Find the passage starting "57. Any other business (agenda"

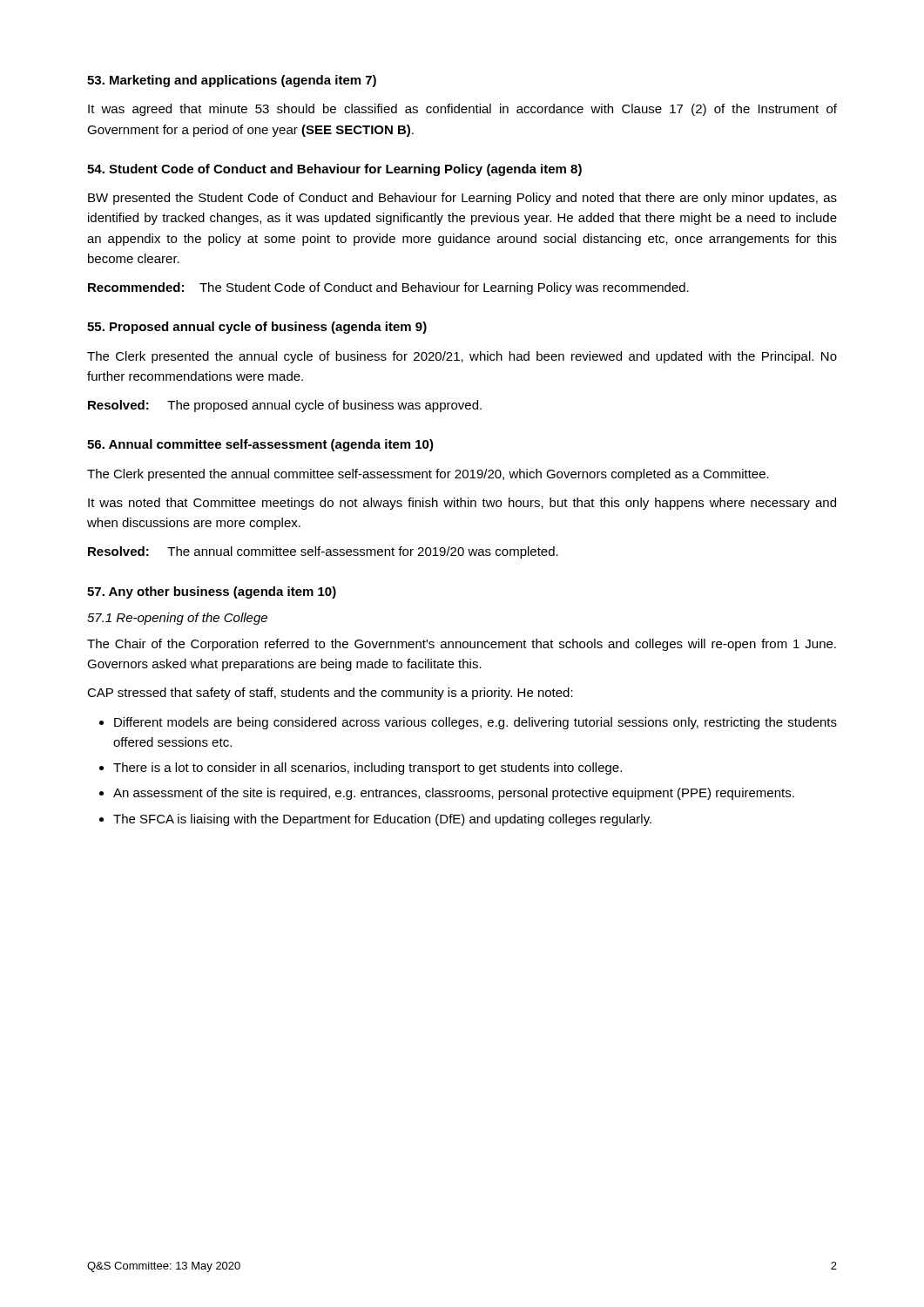click(x=212, y=591)
